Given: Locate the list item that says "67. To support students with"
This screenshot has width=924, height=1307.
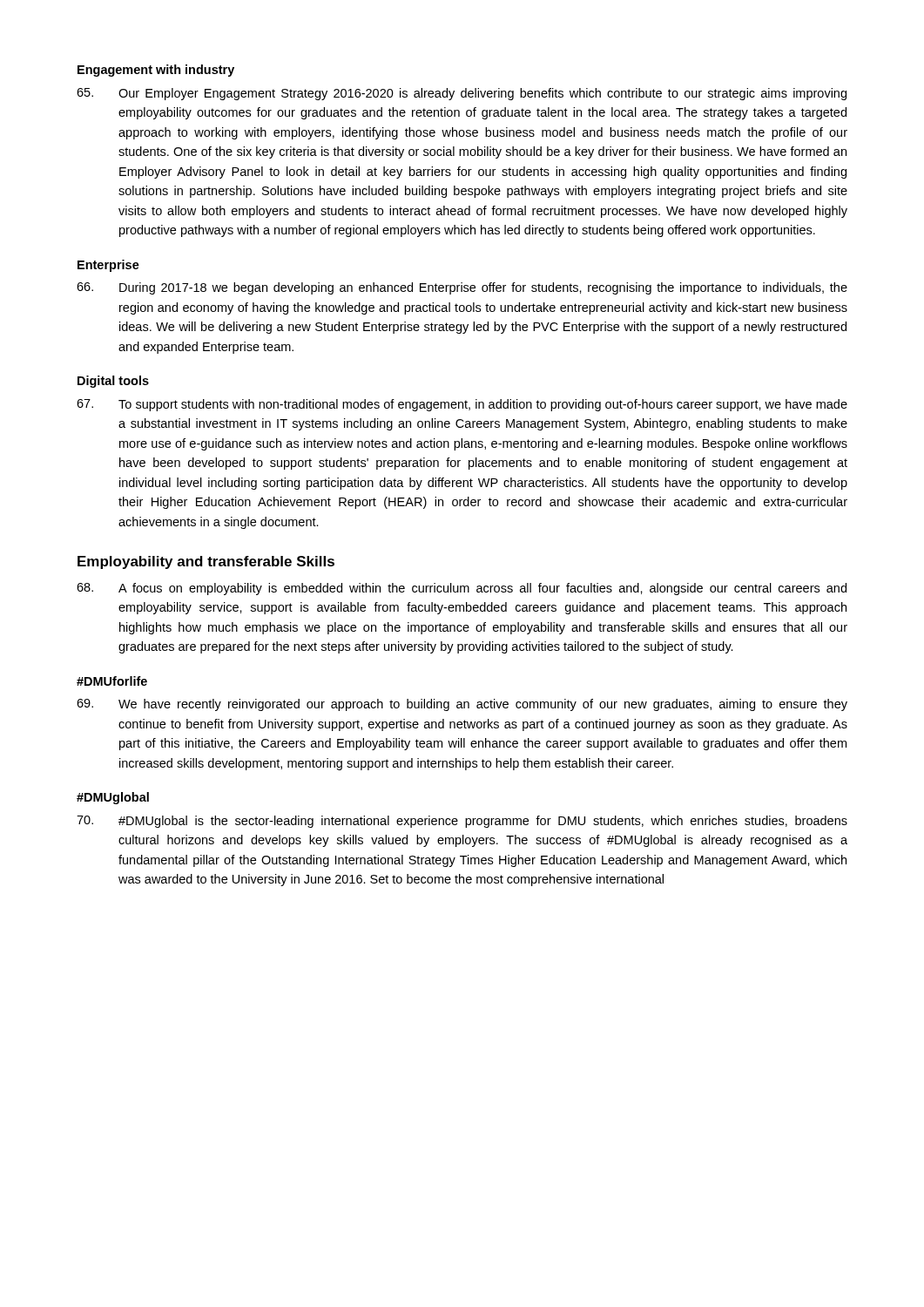Looking at the screenshot, I should 462,463.
